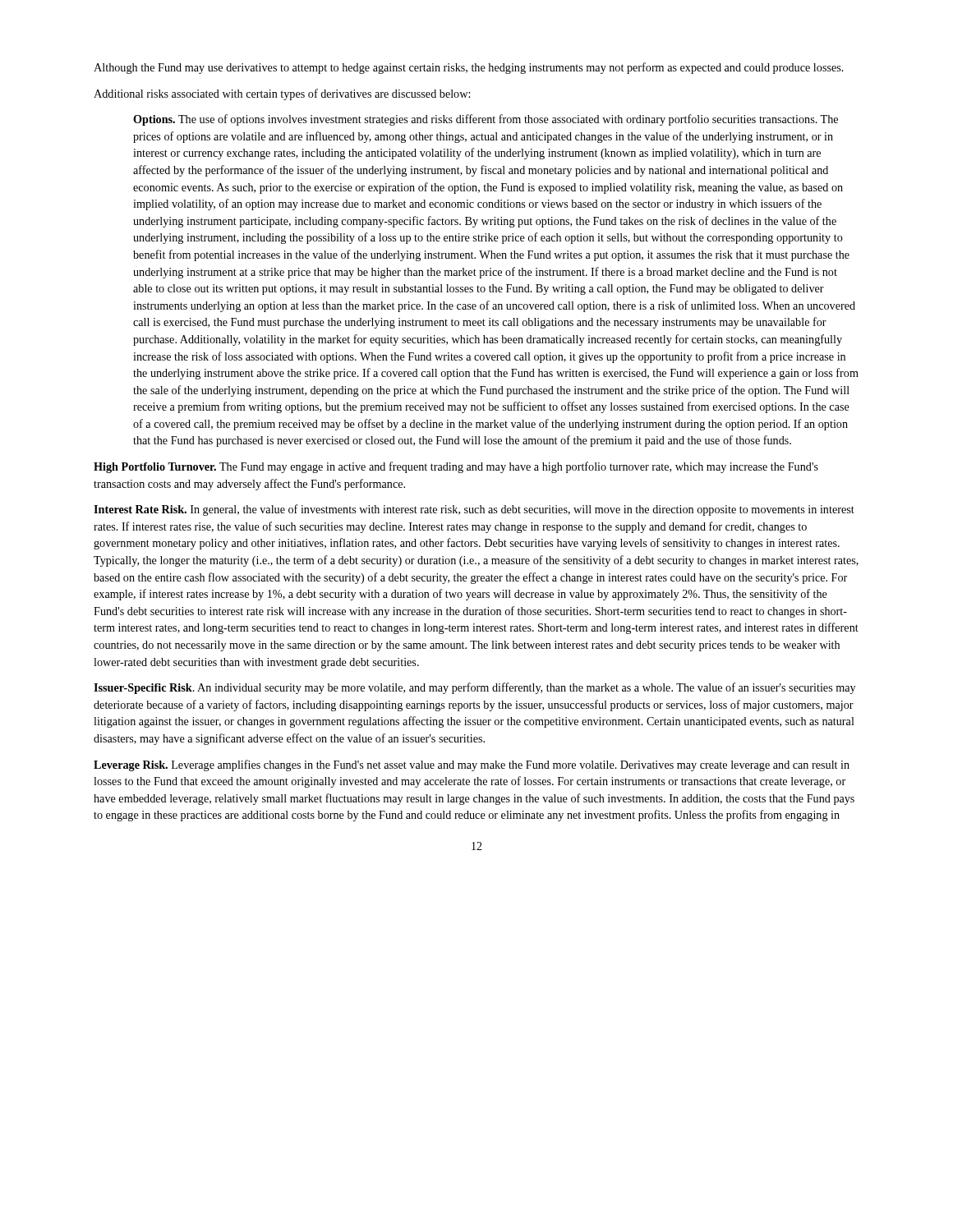Select the text starting "Although the Fund may use derivatives to attempt"
Image resolution: width=953 pixels, height=1232 pixels.
[469, 67]
